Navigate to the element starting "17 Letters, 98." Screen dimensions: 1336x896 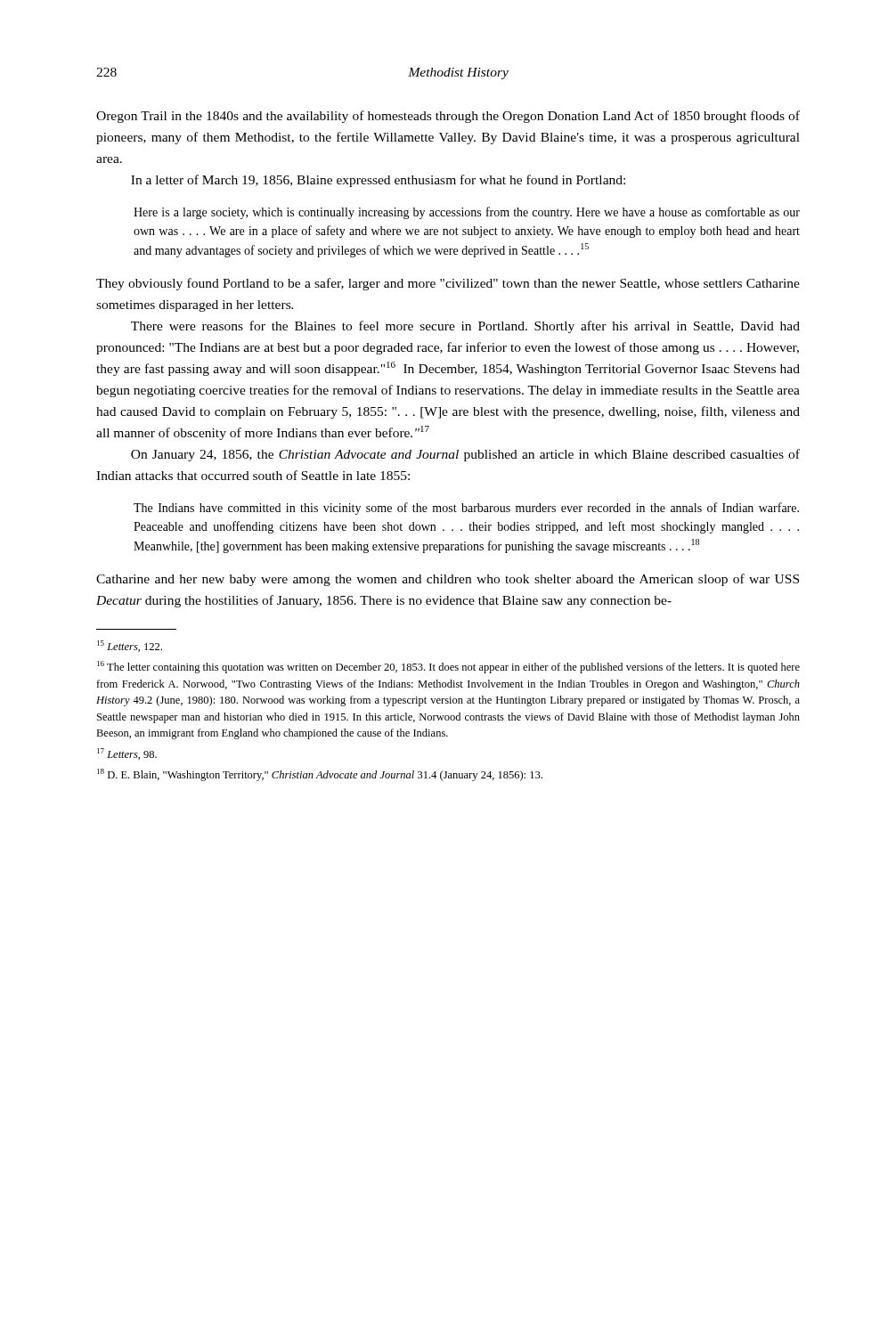point(127,754)
